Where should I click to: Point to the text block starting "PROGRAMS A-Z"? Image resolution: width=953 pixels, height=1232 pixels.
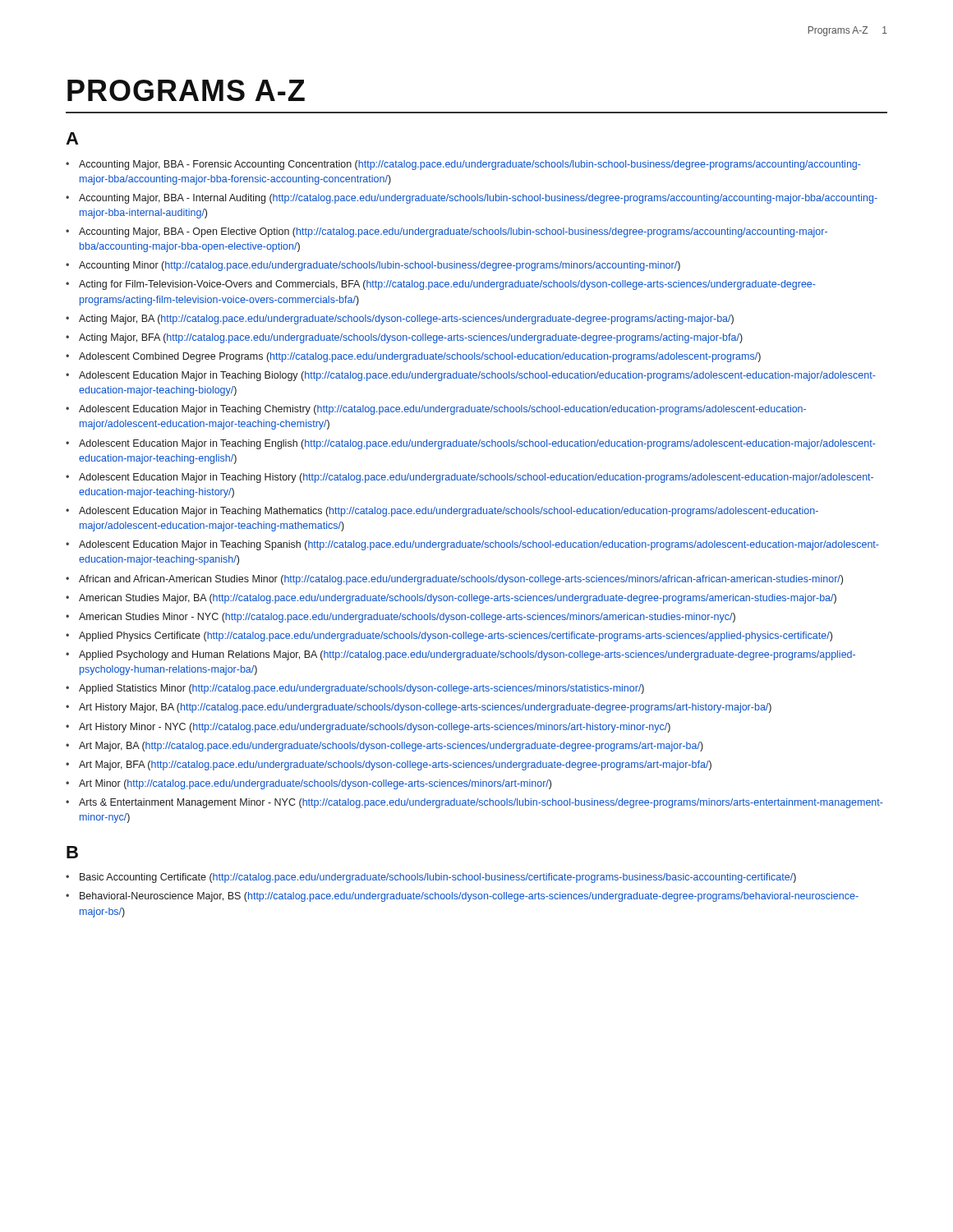(186, 90)
